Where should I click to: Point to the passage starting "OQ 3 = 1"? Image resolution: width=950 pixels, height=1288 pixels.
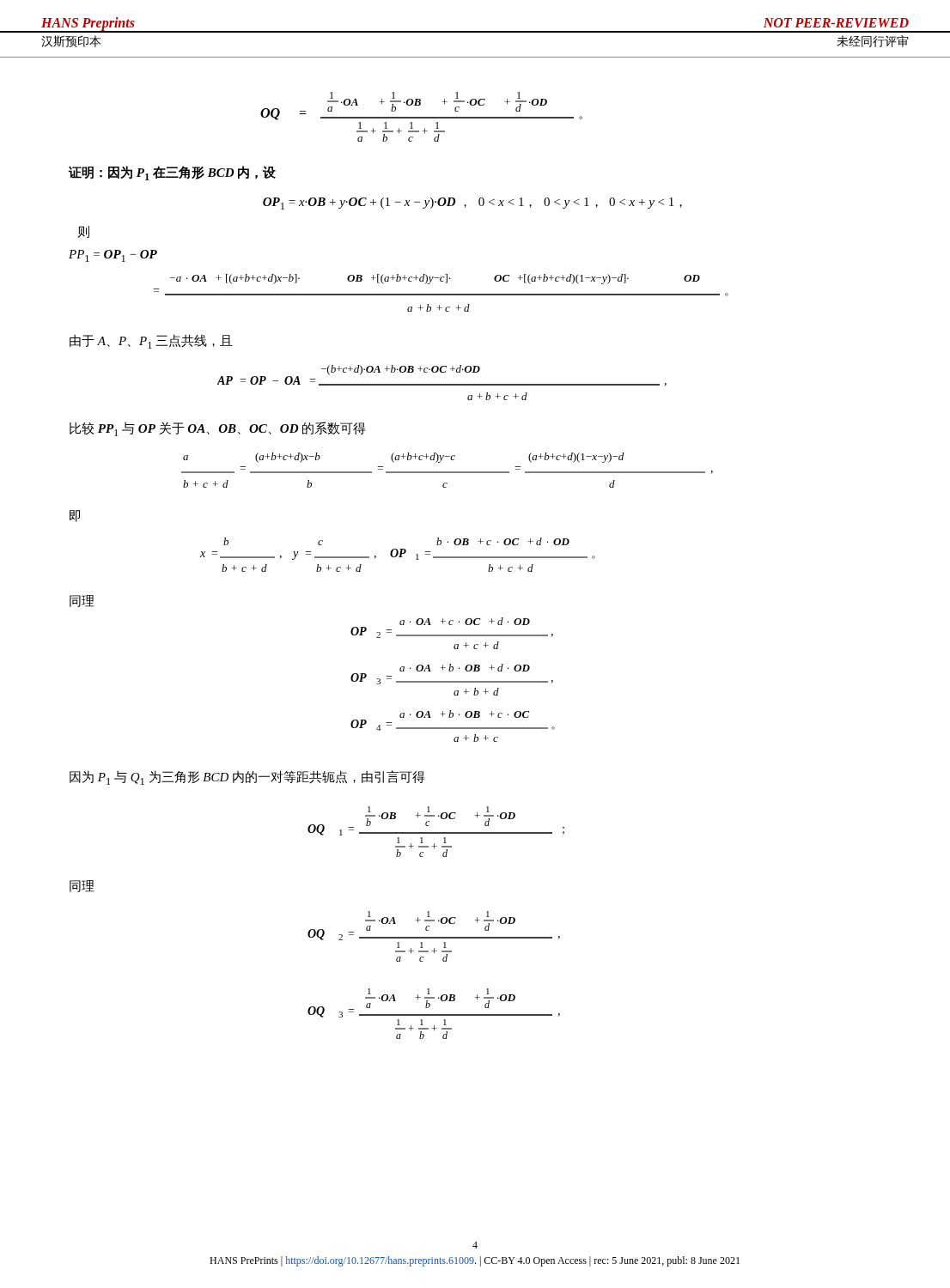point(475,1013)
